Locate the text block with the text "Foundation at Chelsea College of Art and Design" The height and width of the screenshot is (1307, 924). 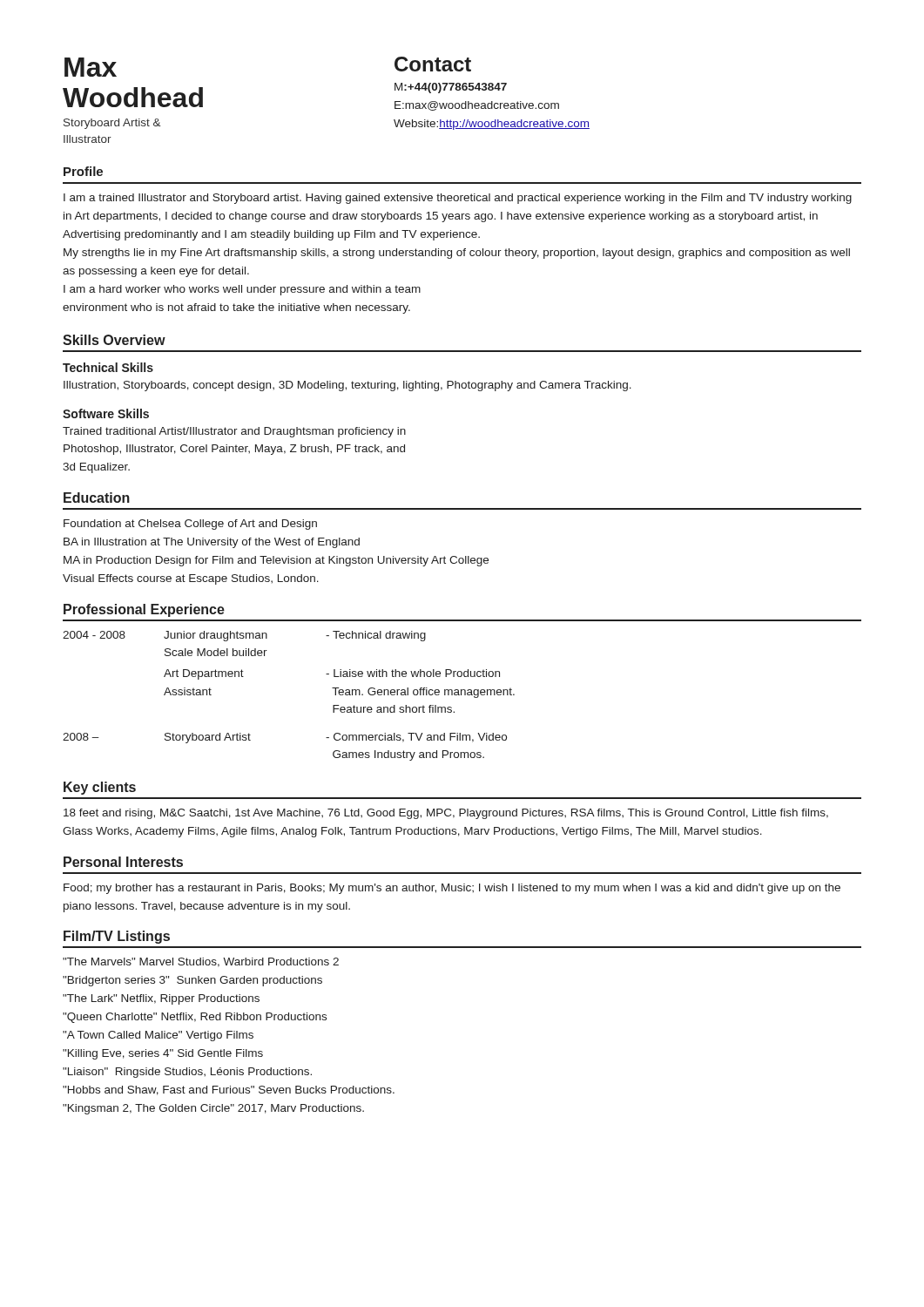(x=276, y=551)
